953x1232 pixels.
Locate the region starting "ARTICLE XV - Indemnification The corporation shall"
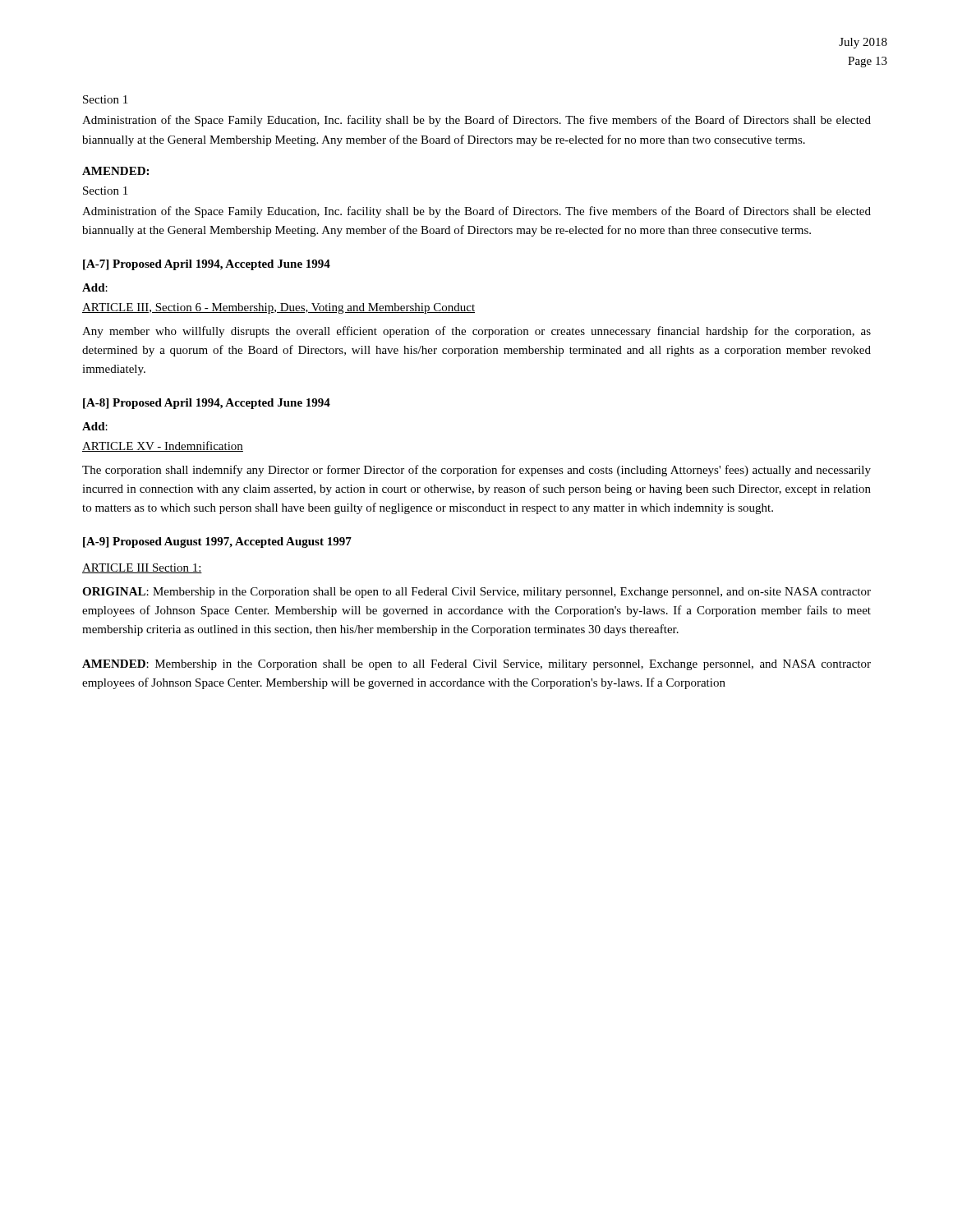(x=476, y=477)
